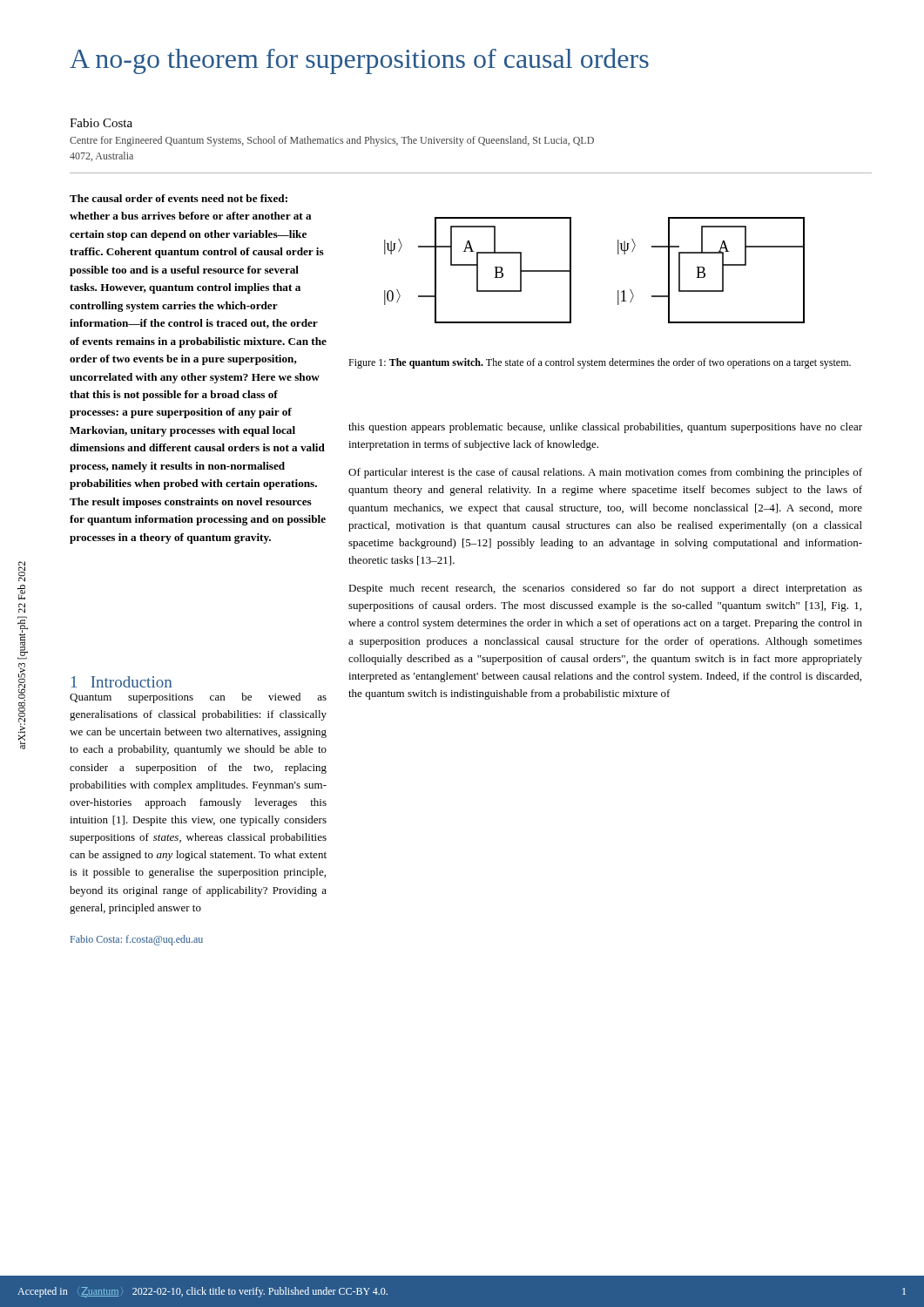924x1307 pixels.
Task: Locate the passage starting "Quantum superpositions can be viewed as generalisations of"
Action: pos(198,818)
